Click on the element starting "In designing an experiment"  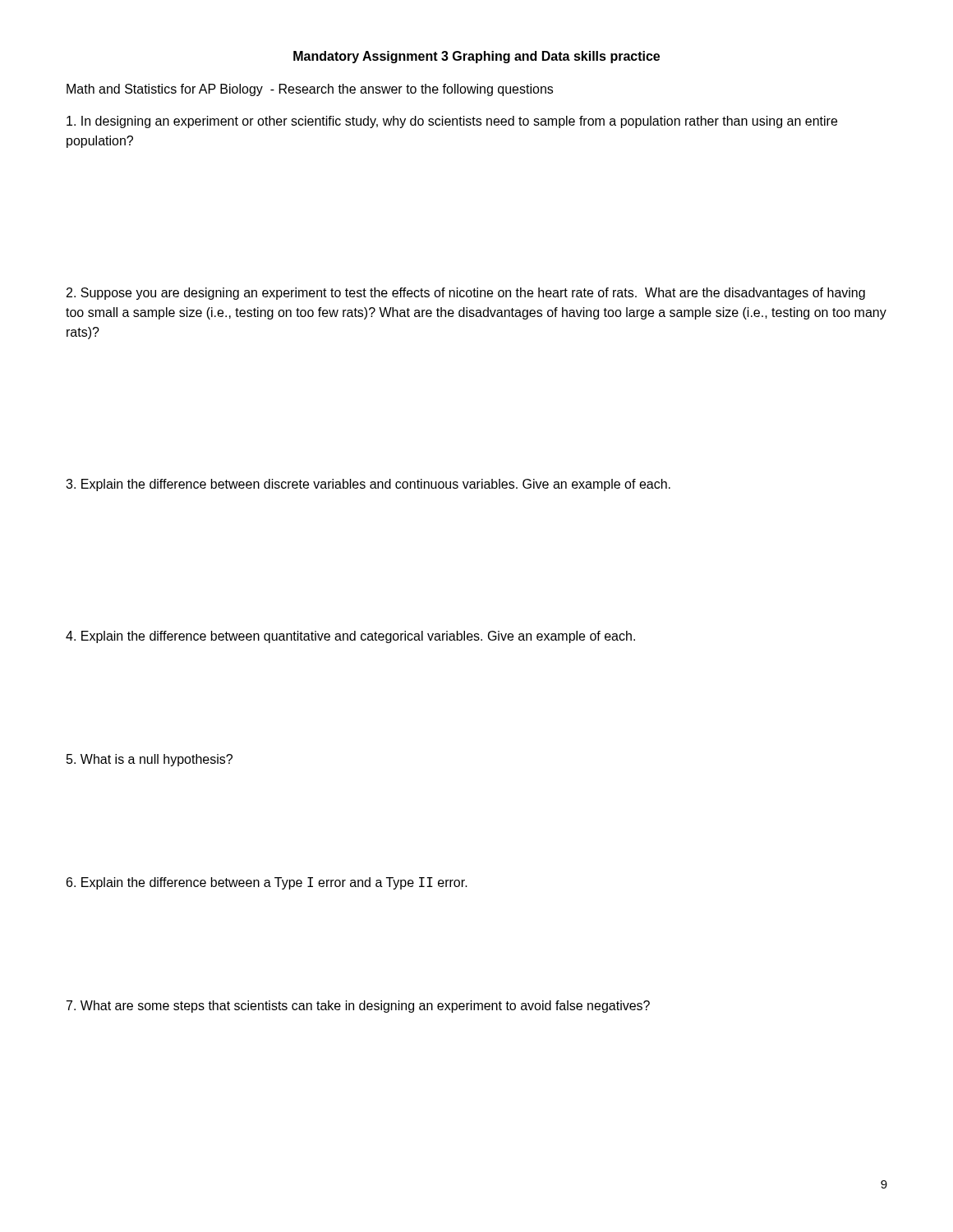tap(452, 122)
